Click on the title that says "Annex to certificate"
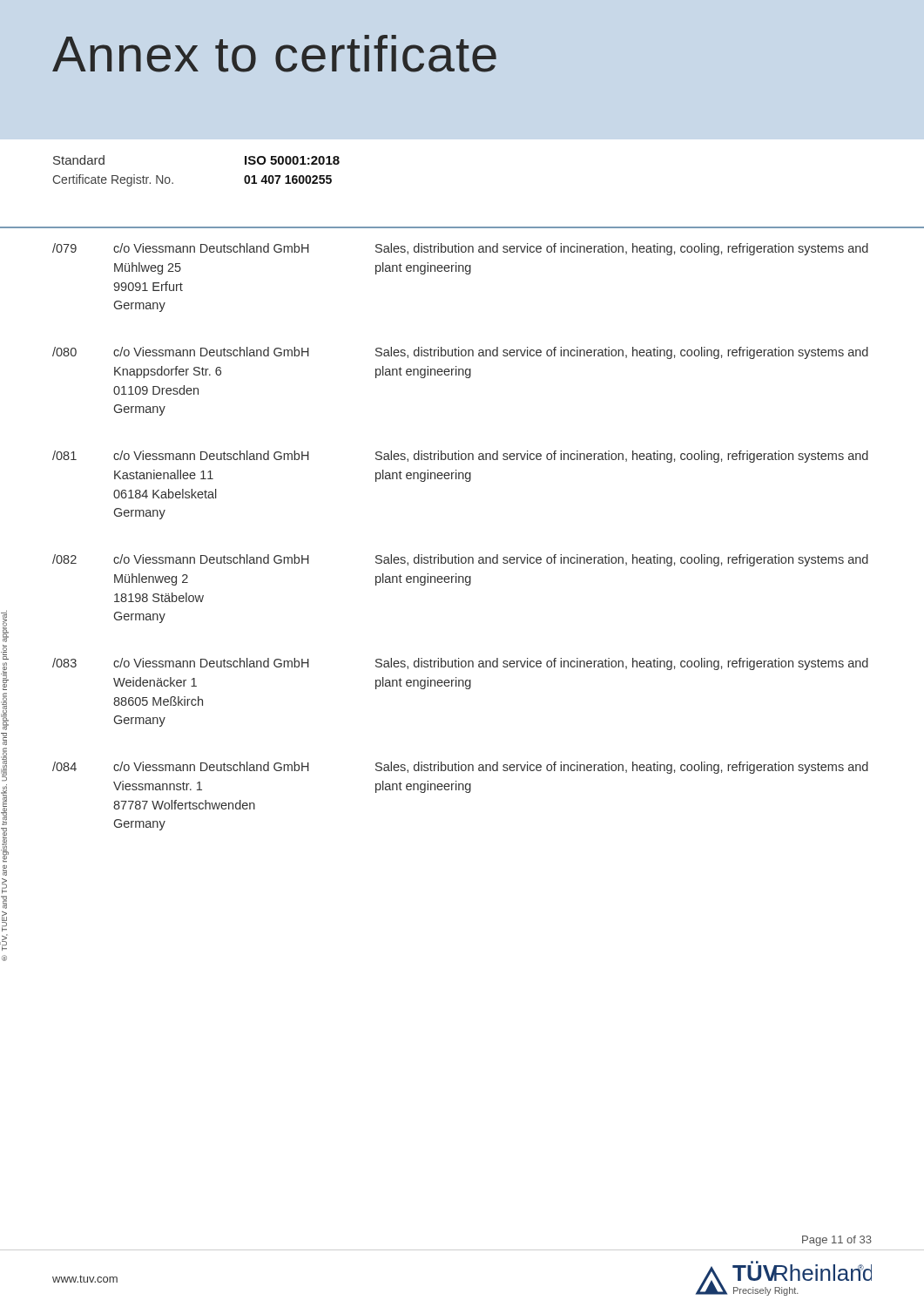 point(276,54)
